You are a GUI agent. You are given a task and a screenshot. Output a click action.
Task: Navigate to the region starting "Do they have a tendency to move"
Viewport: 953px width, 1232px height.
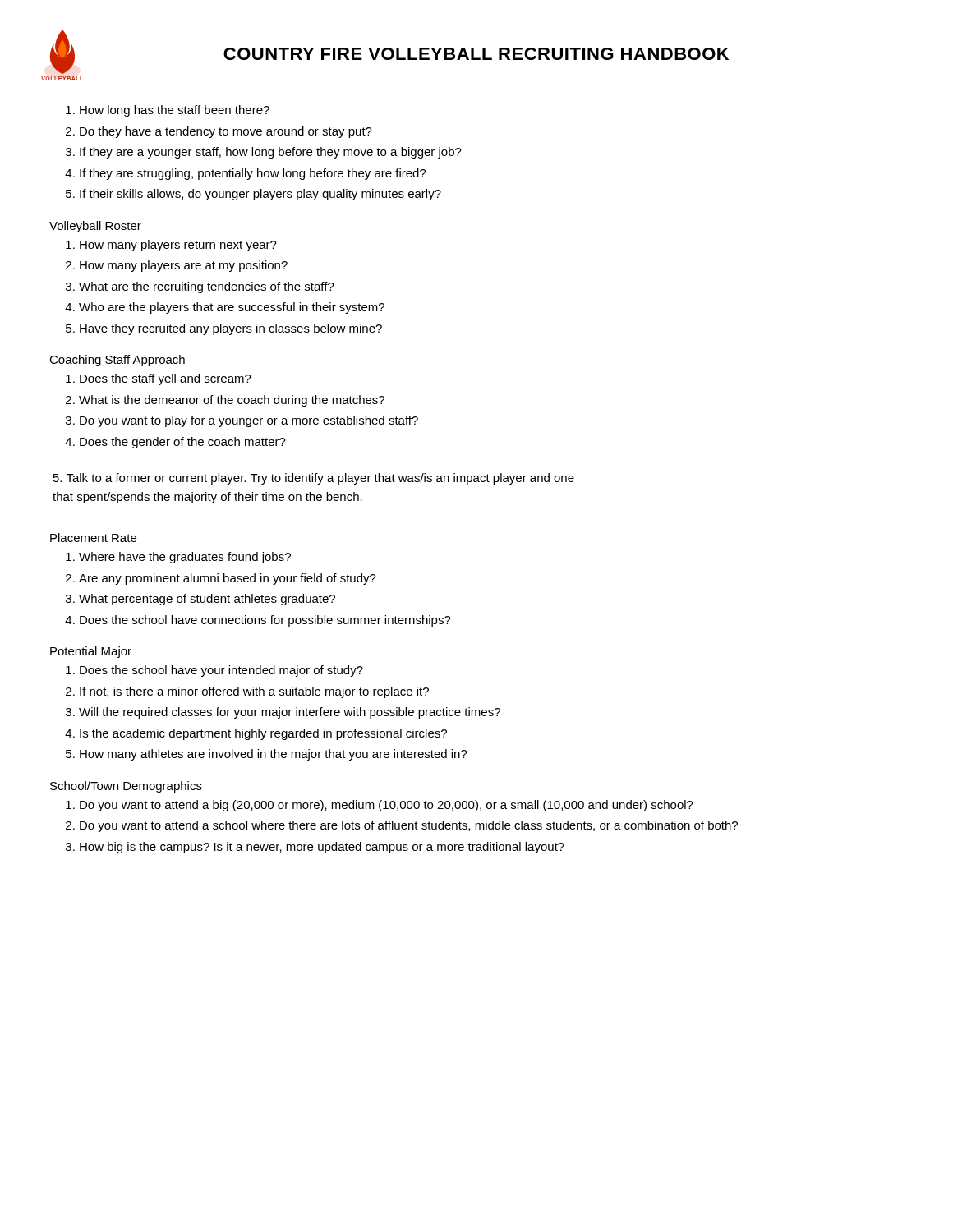[x=225, y=131]
